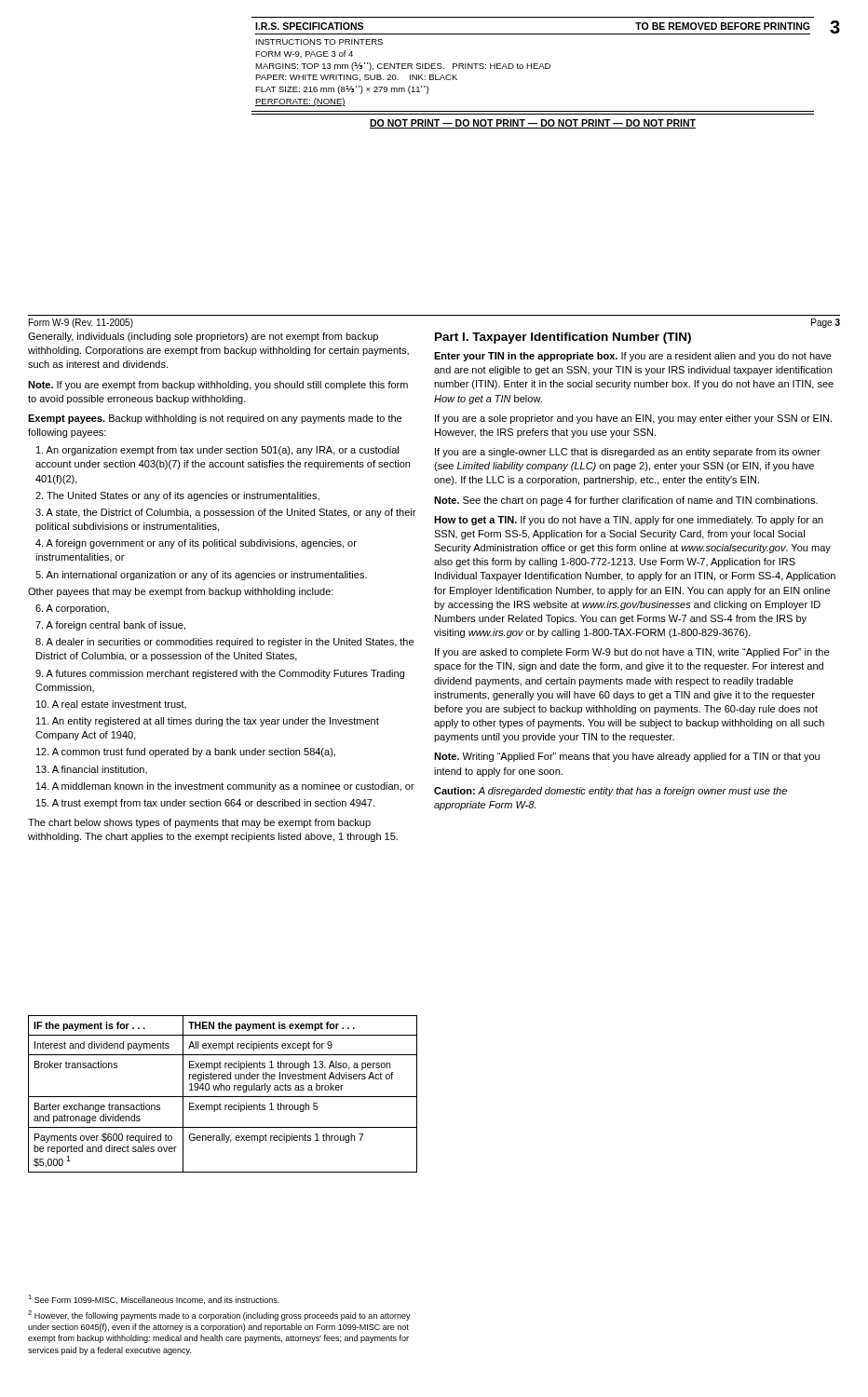Navigate to the element starting "7. A foreign"
Image resolution: width=868 pixels, height=1397 pixels.
(x=111, y=625)
